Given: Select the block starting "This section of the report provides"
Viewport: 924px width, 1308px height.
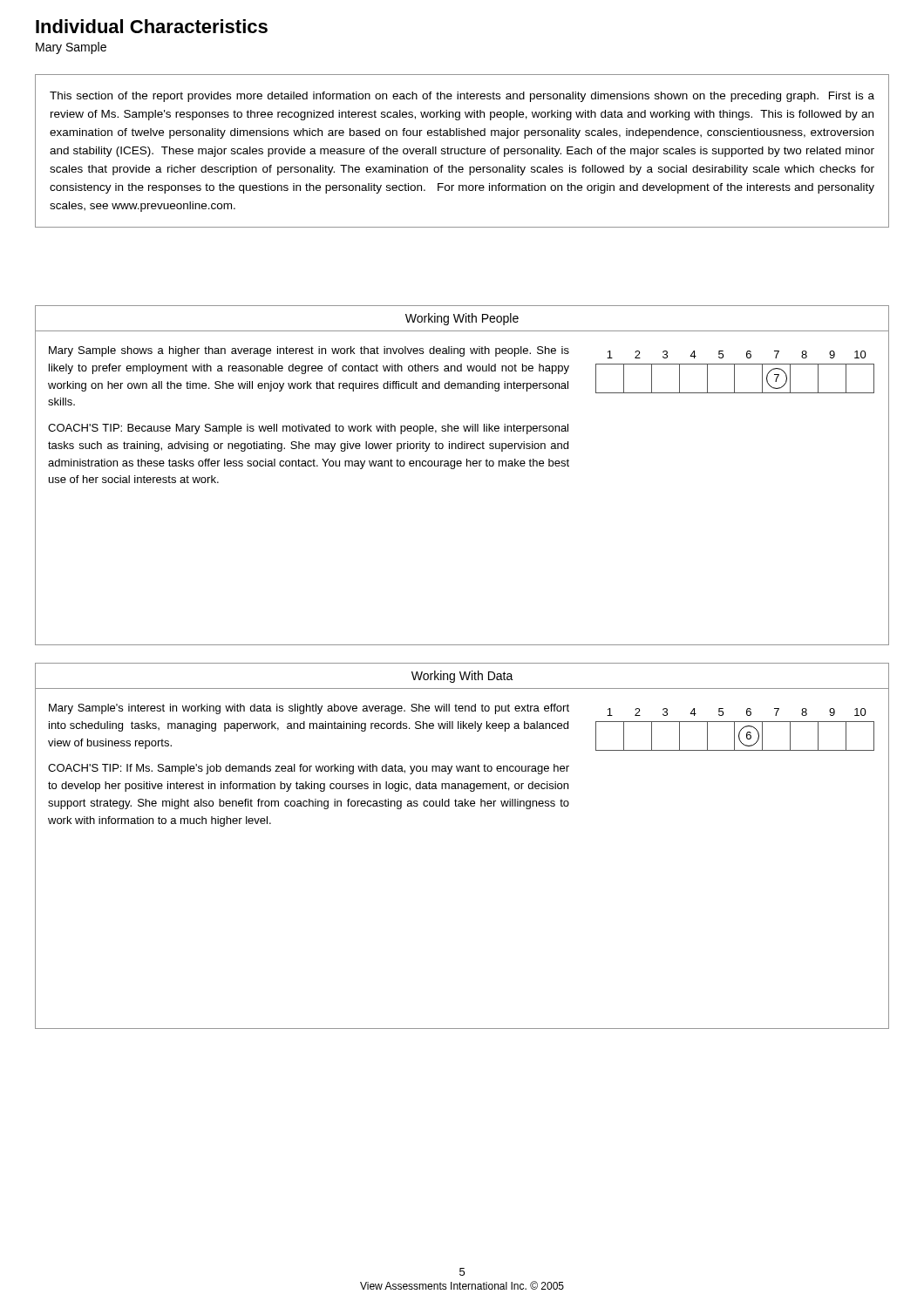Looking at the screenshot, I should point(462,150).
